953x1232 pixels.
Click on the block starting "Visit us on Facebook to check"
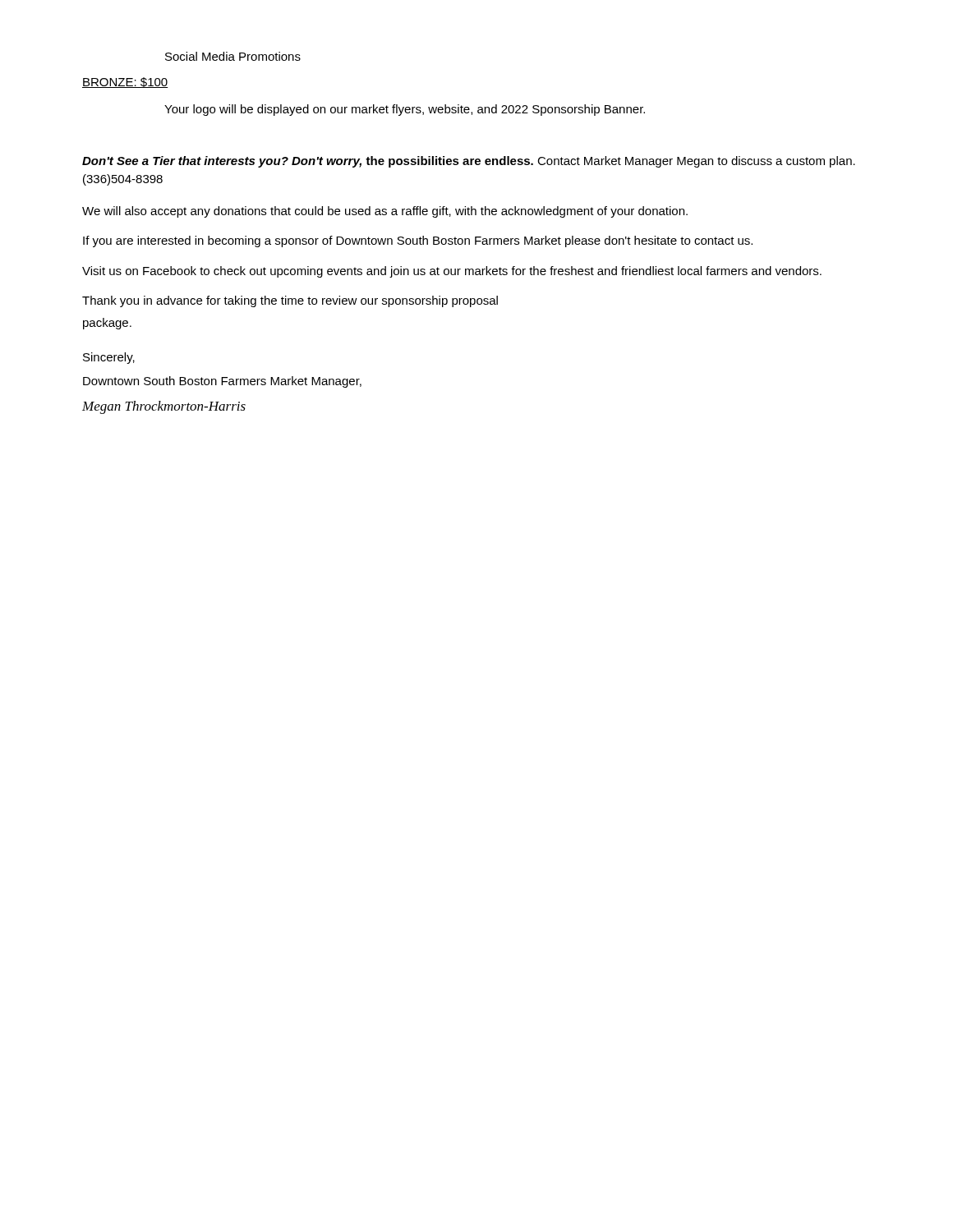452,270
